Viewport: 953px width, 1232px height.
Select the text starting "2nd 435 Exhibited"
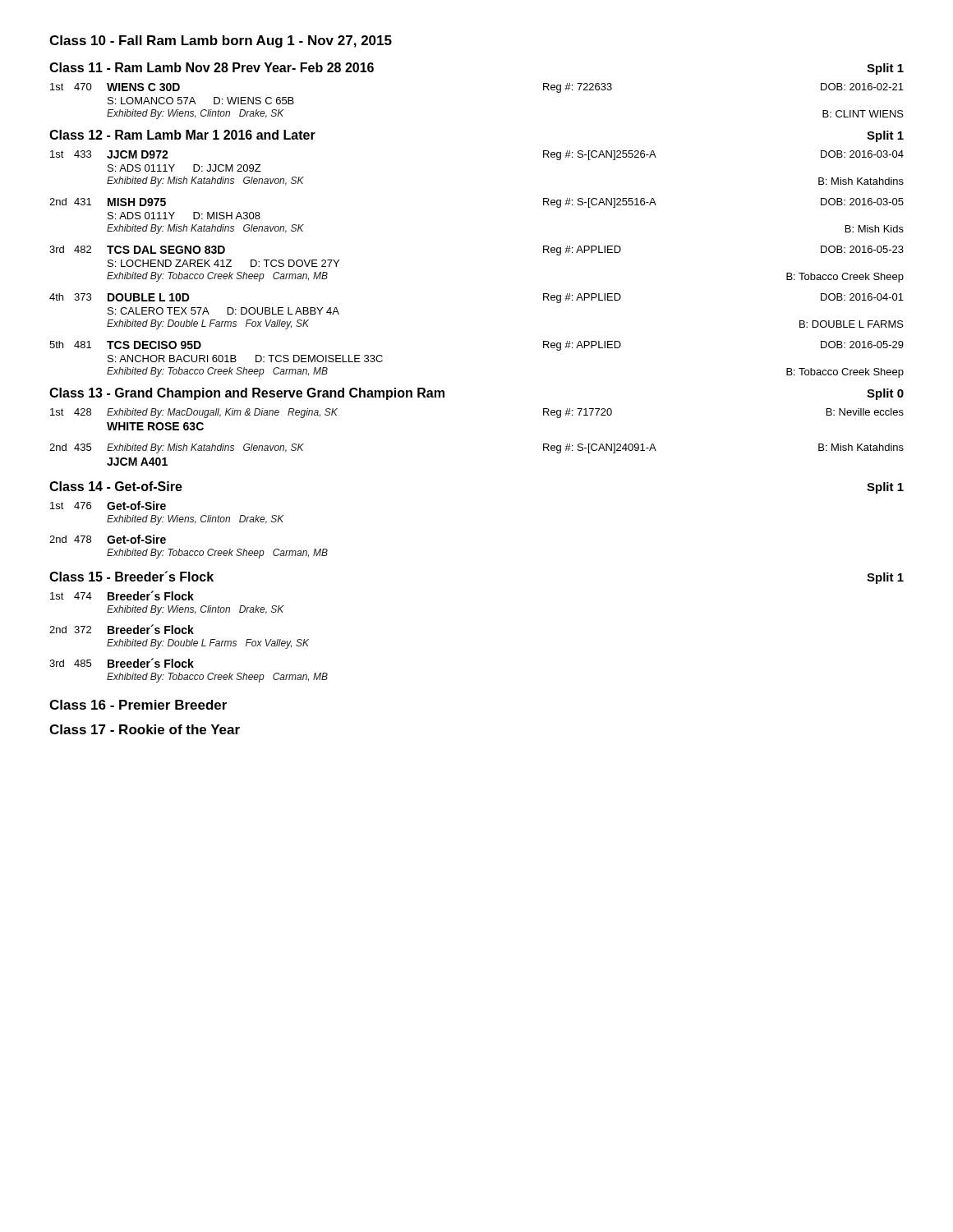click(63, 448)
